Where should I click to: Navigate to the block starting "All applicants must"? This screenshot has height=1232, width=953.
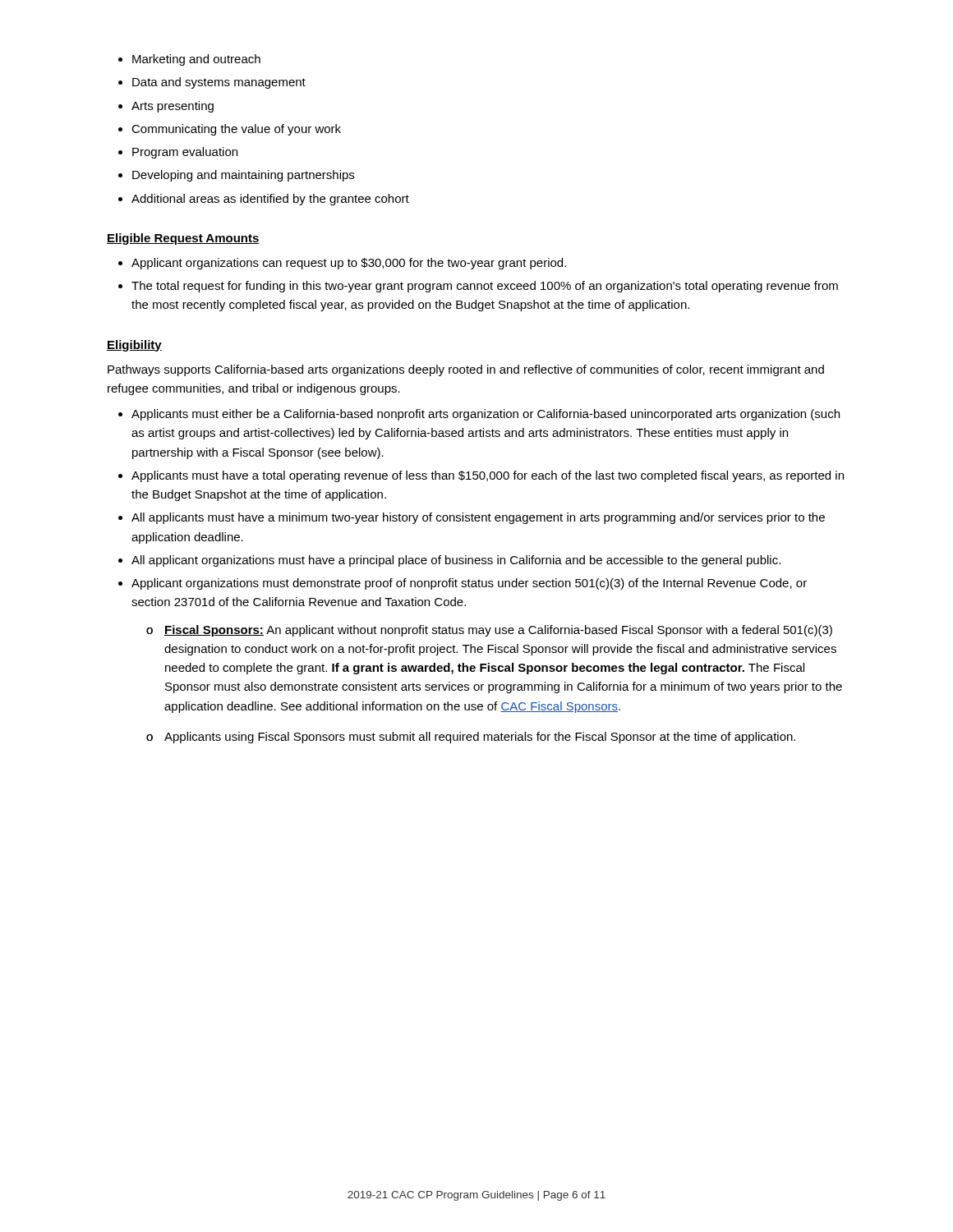478,527
